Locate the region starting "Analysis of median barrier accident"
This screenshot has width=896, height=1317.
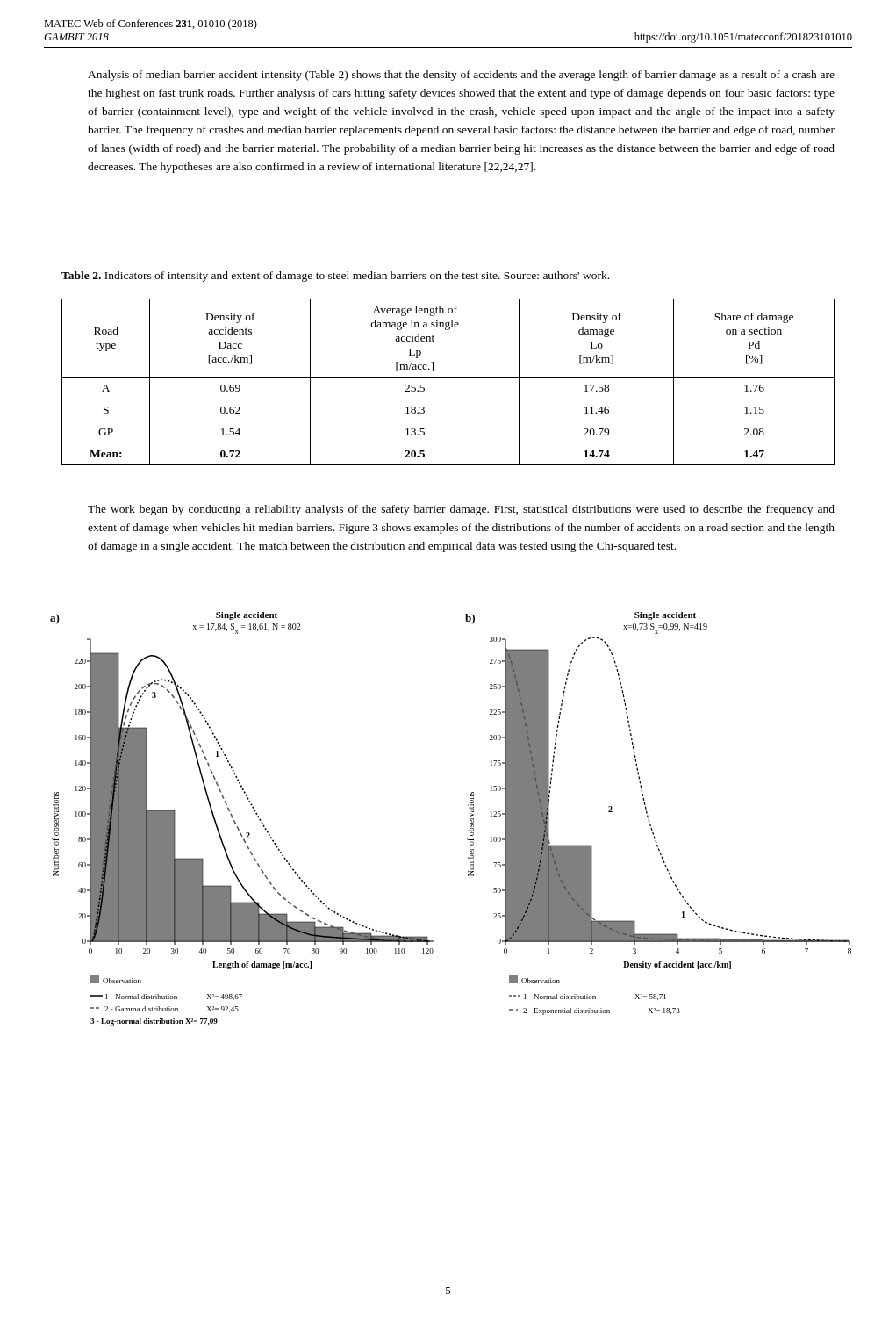[x=461, y=121]
